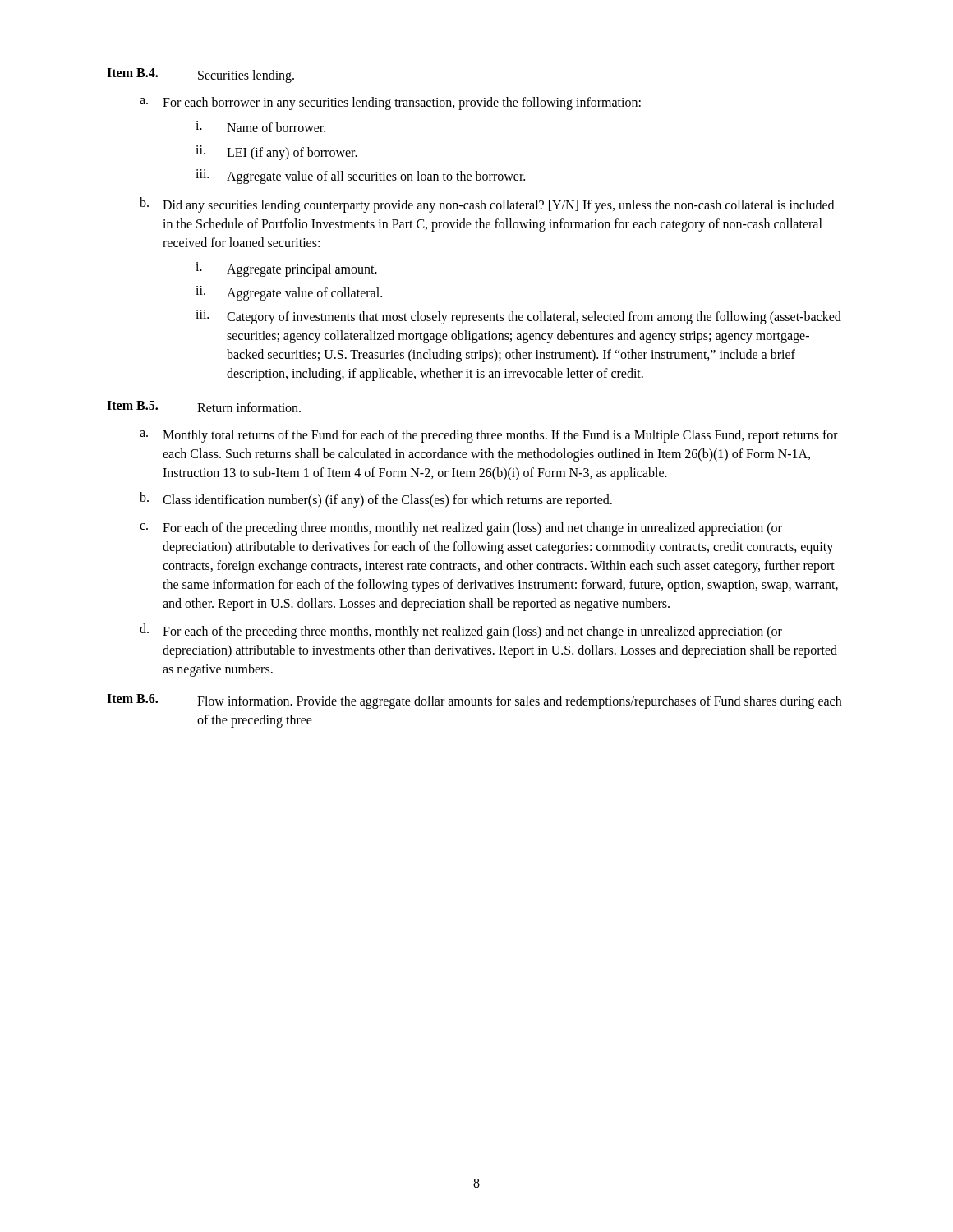Screen dimensions: 1232x953
Task: Locate the passage starting "Item B.5. Return"
Action: (204, 407)
